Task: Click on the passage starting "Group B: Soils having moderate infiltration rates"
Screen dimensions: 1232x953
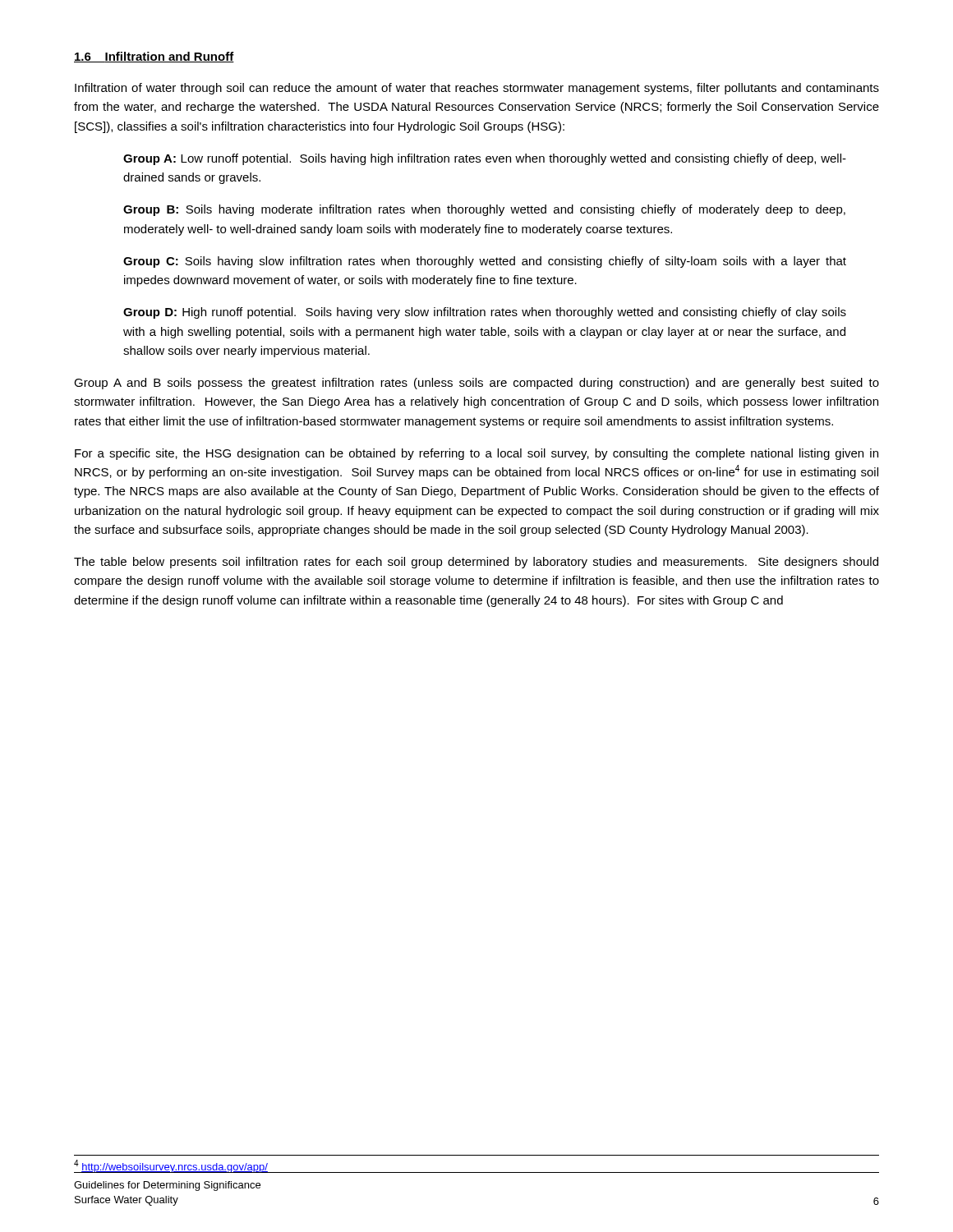Action: 485,219
